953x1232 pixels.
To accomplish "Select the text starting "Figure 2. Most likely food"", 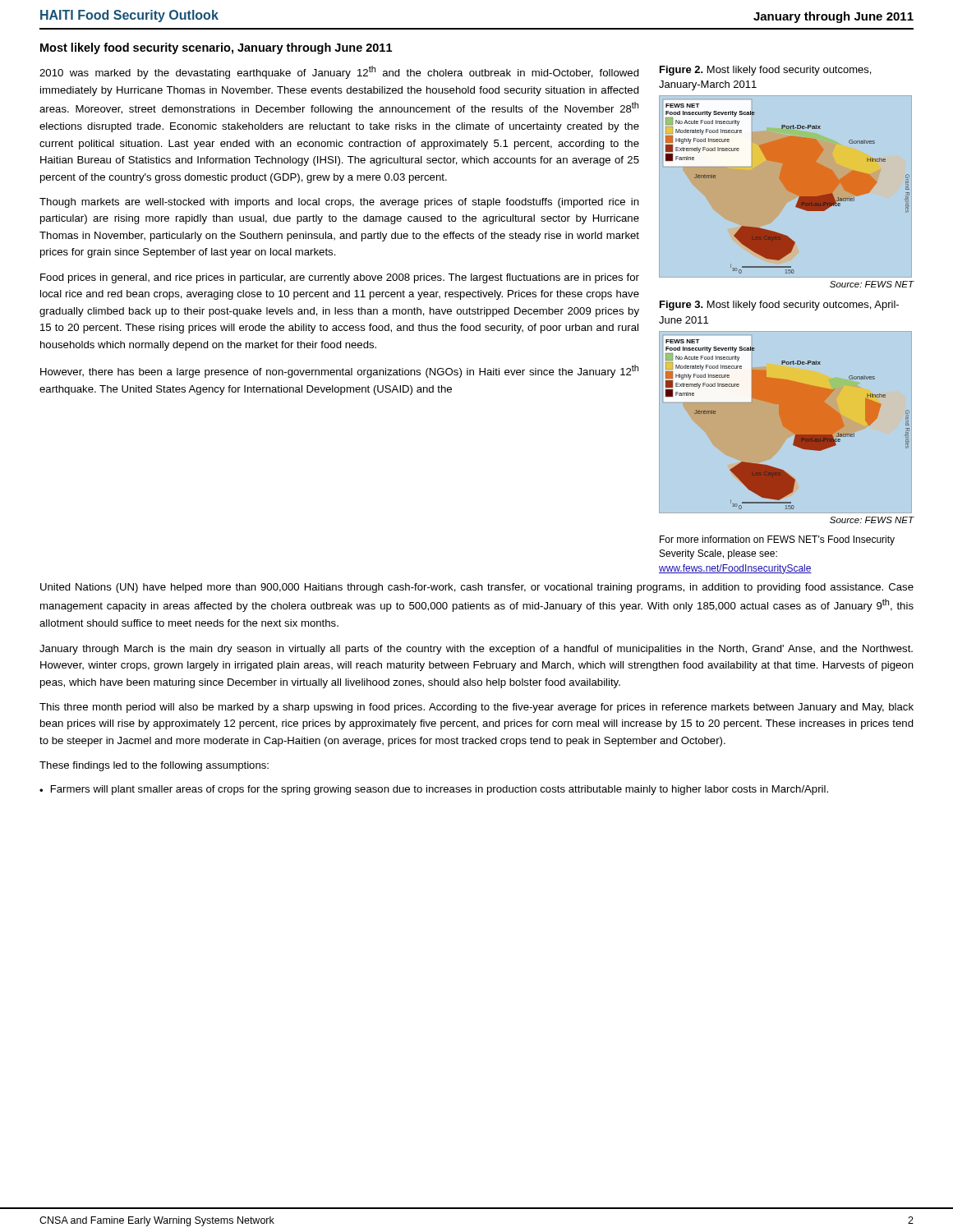I will (765, 77).
